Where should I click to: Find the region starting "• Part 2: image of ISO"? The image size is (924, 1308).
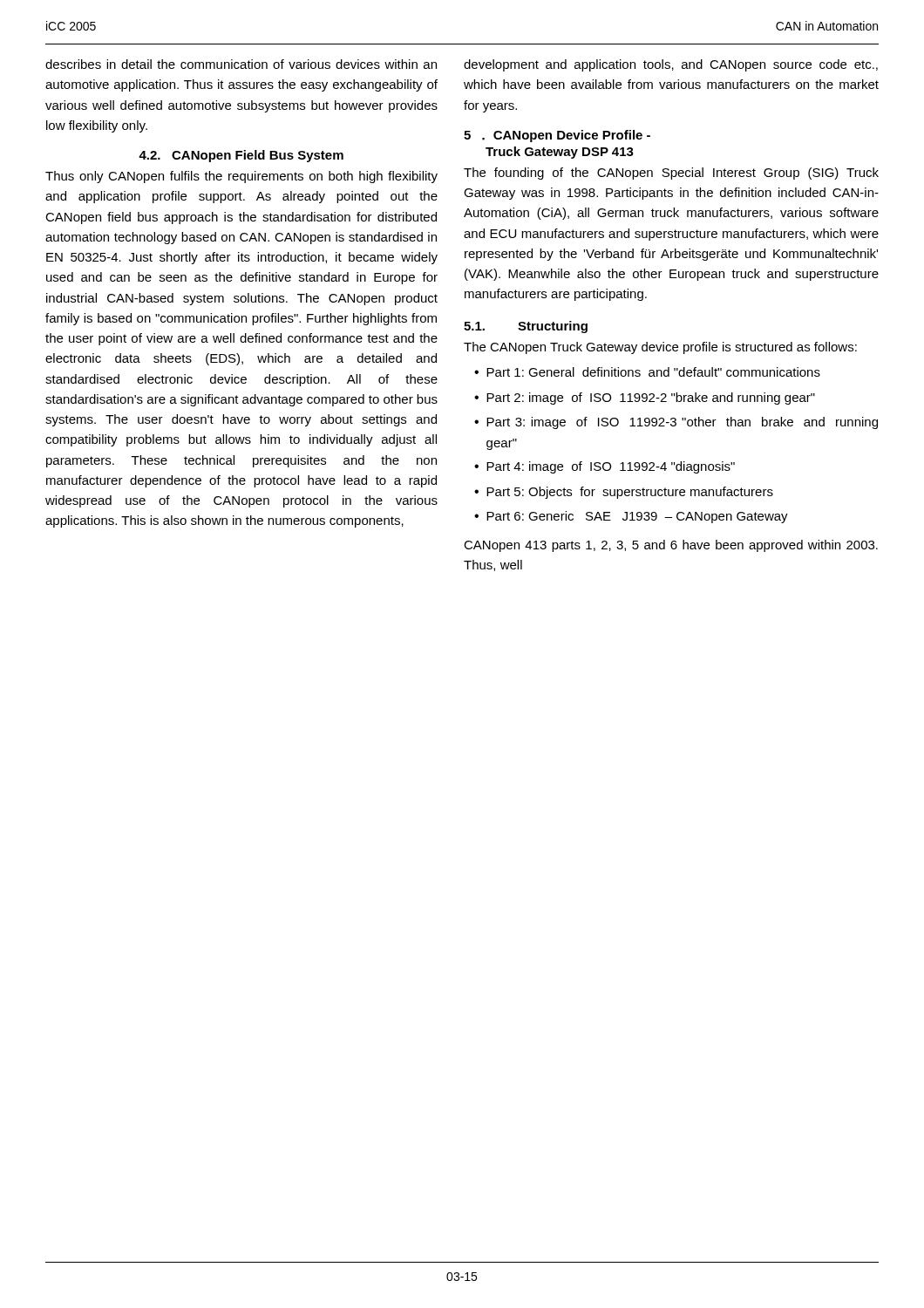645,398
